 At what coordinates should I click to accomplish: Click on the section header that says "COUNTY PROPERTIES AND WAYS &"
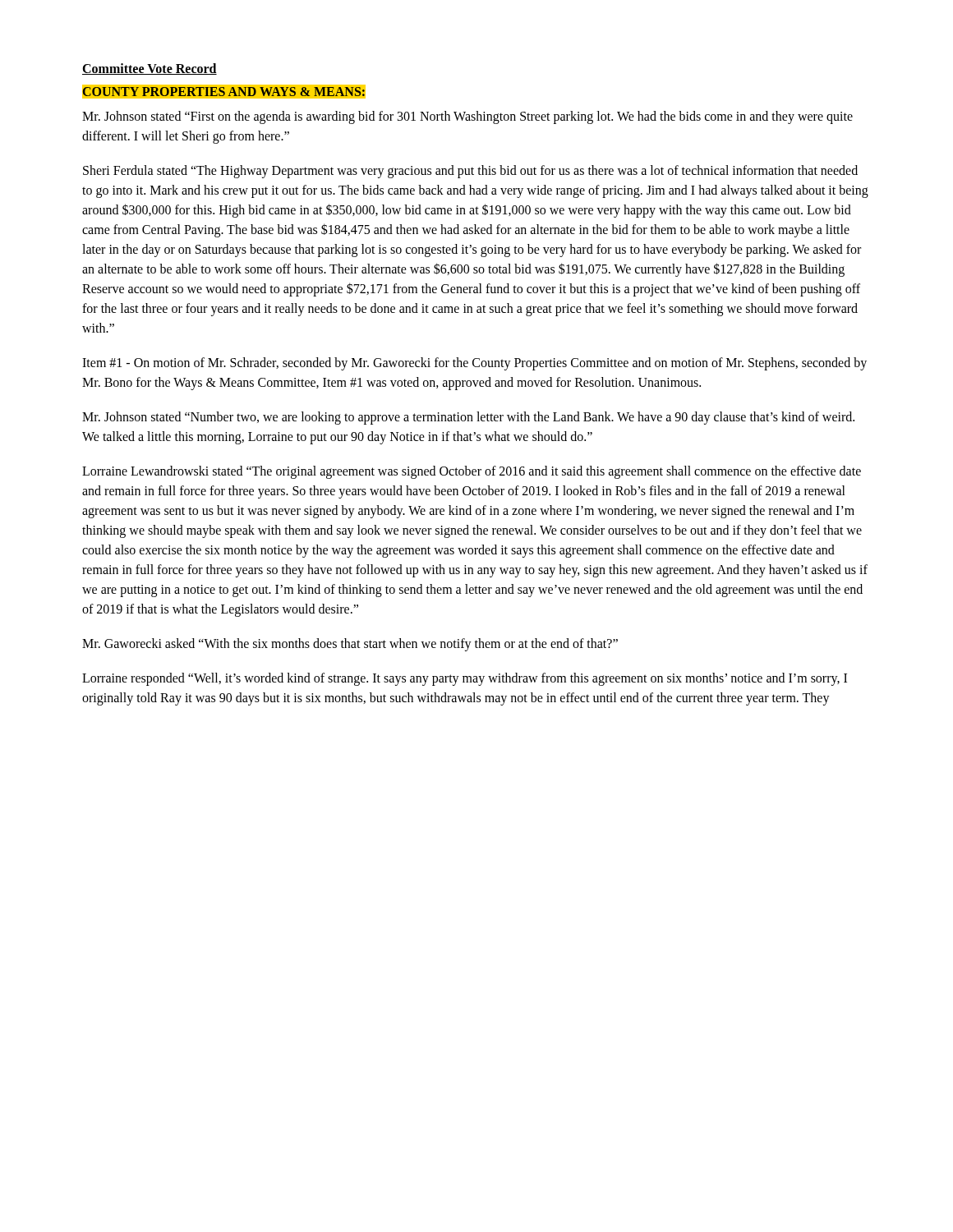coord(224,92)
